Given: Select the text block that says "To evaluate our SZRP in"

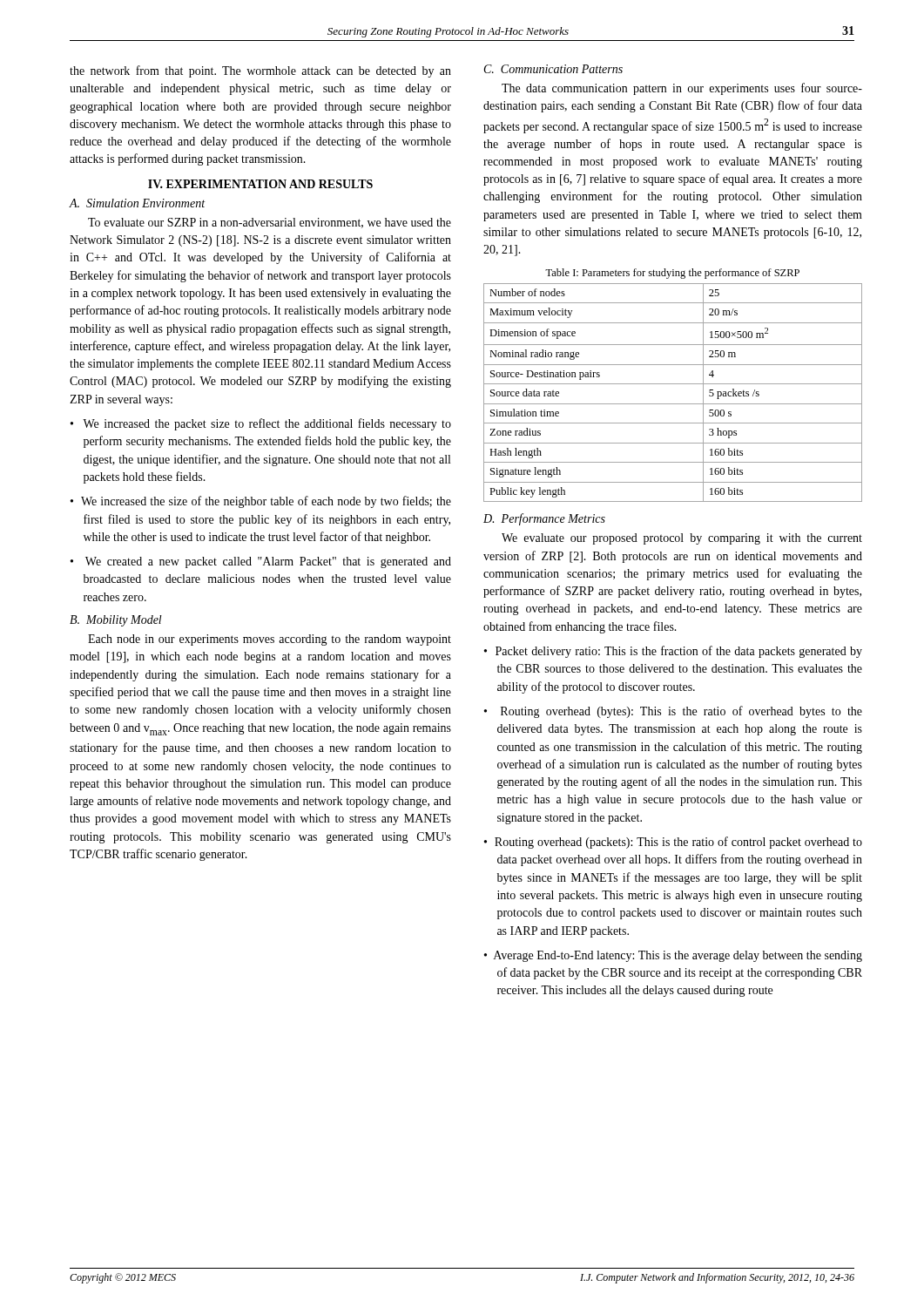Looking at the screenshot, I should [260, 311].
